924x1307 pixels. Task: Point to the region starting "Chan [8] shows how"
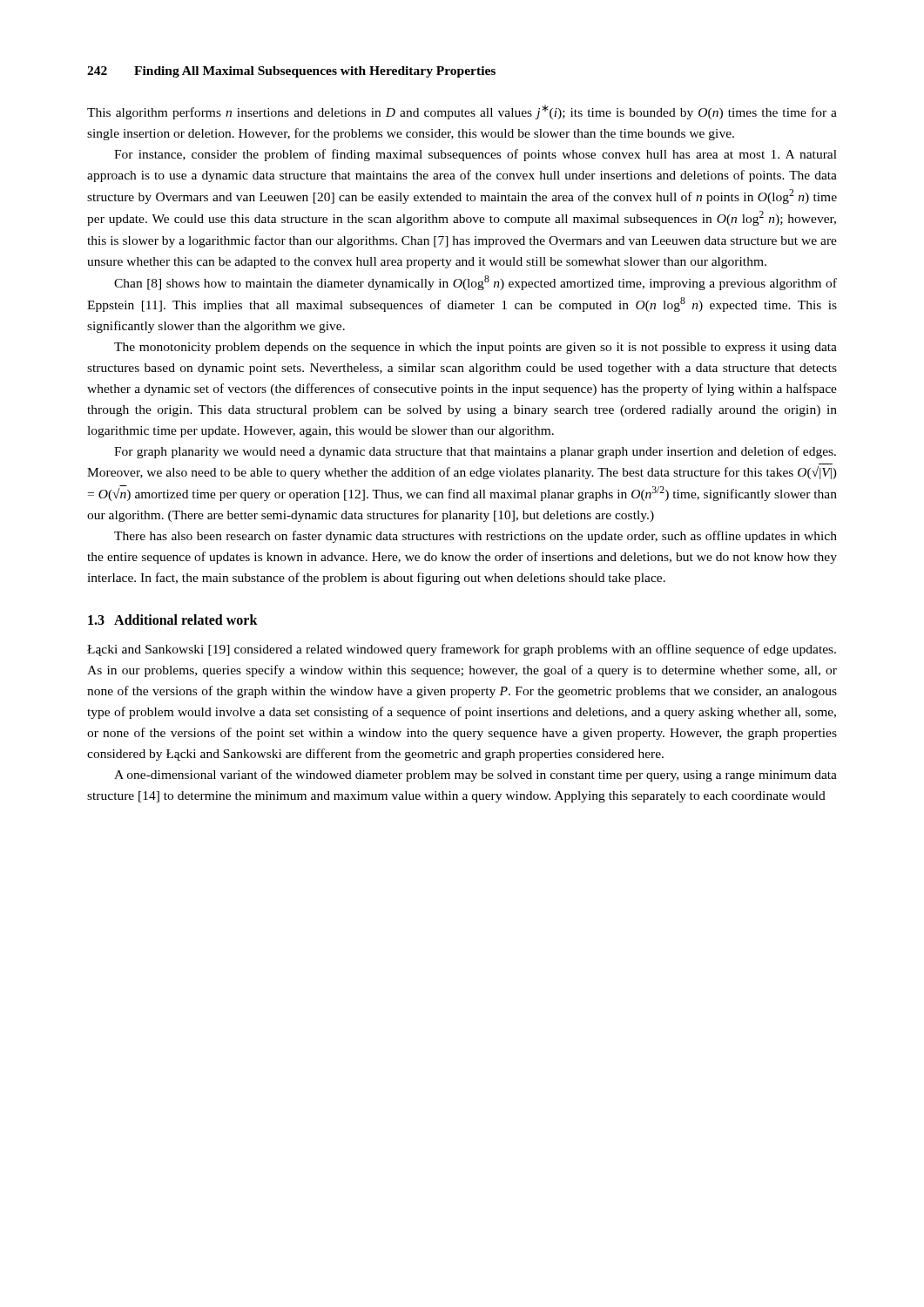[462, 303]
